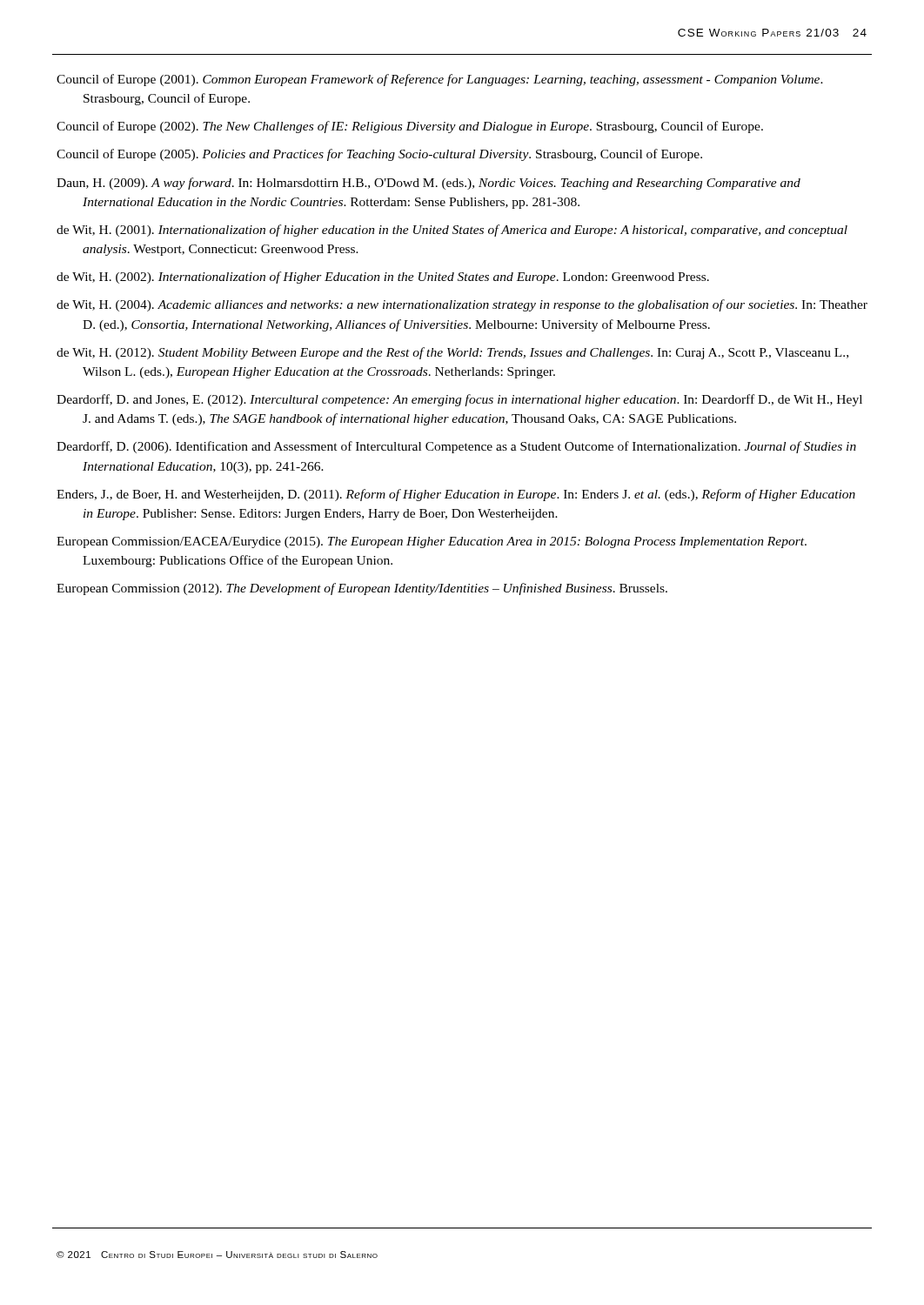This screenshot has height=1305, width=924.
Task: Find the block on this page that starts "Council of Europe (2005). Policies and Practices for"
Action: [380, 154]
